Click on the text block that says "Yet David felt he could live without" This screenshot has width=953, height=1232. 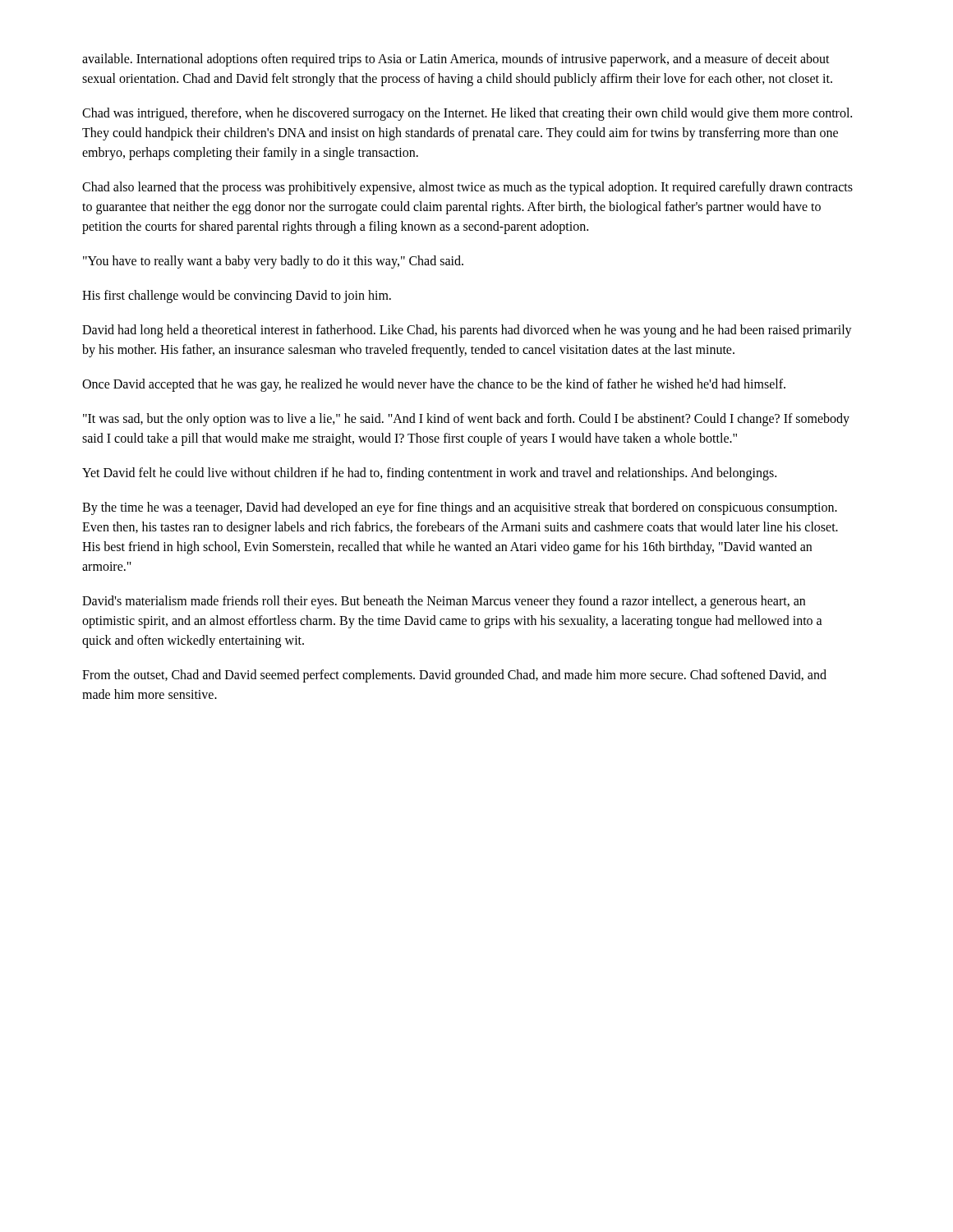[430, 473]
